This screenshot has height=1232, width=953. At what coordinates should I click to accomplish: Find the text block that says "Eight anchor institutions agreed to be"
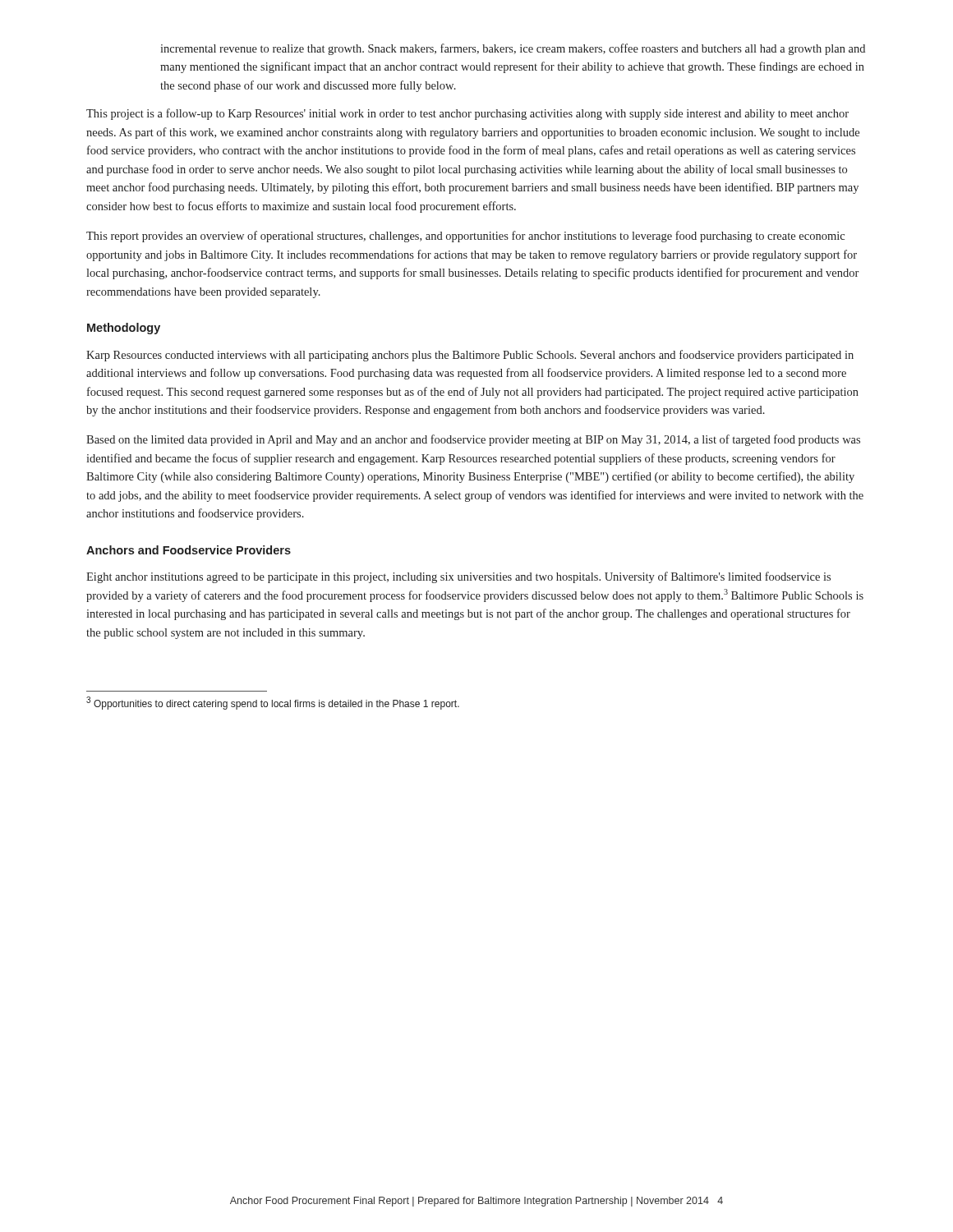pyautogui.click(x=475, y=604)
